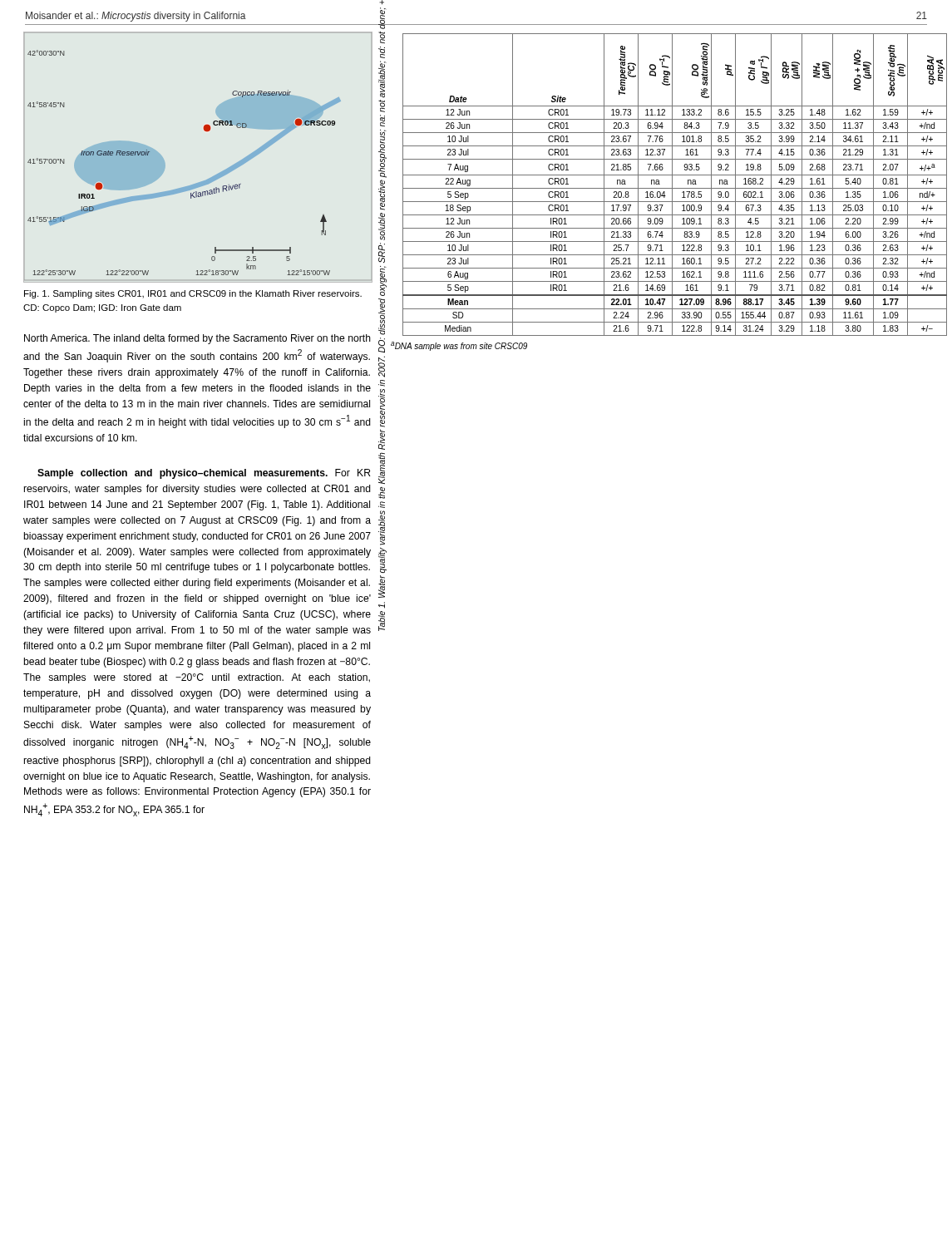Click the caption that begins "Table 1. Water quality variables"
The width and height of the screenshot is (952, 1247).
click(x=381, y=333)
